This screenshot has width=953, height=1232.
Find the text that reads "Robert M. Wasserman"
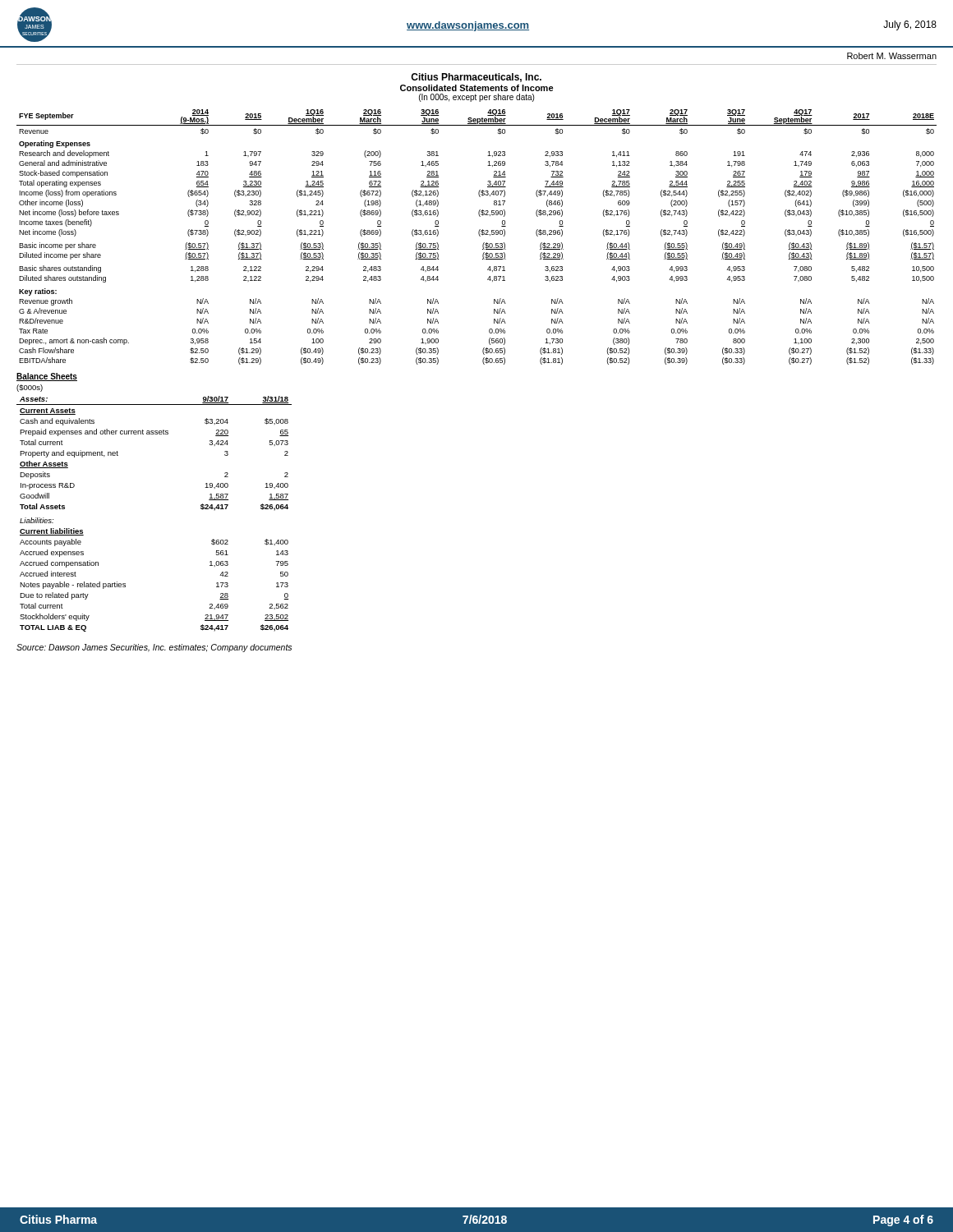click(x=892, y=56)
